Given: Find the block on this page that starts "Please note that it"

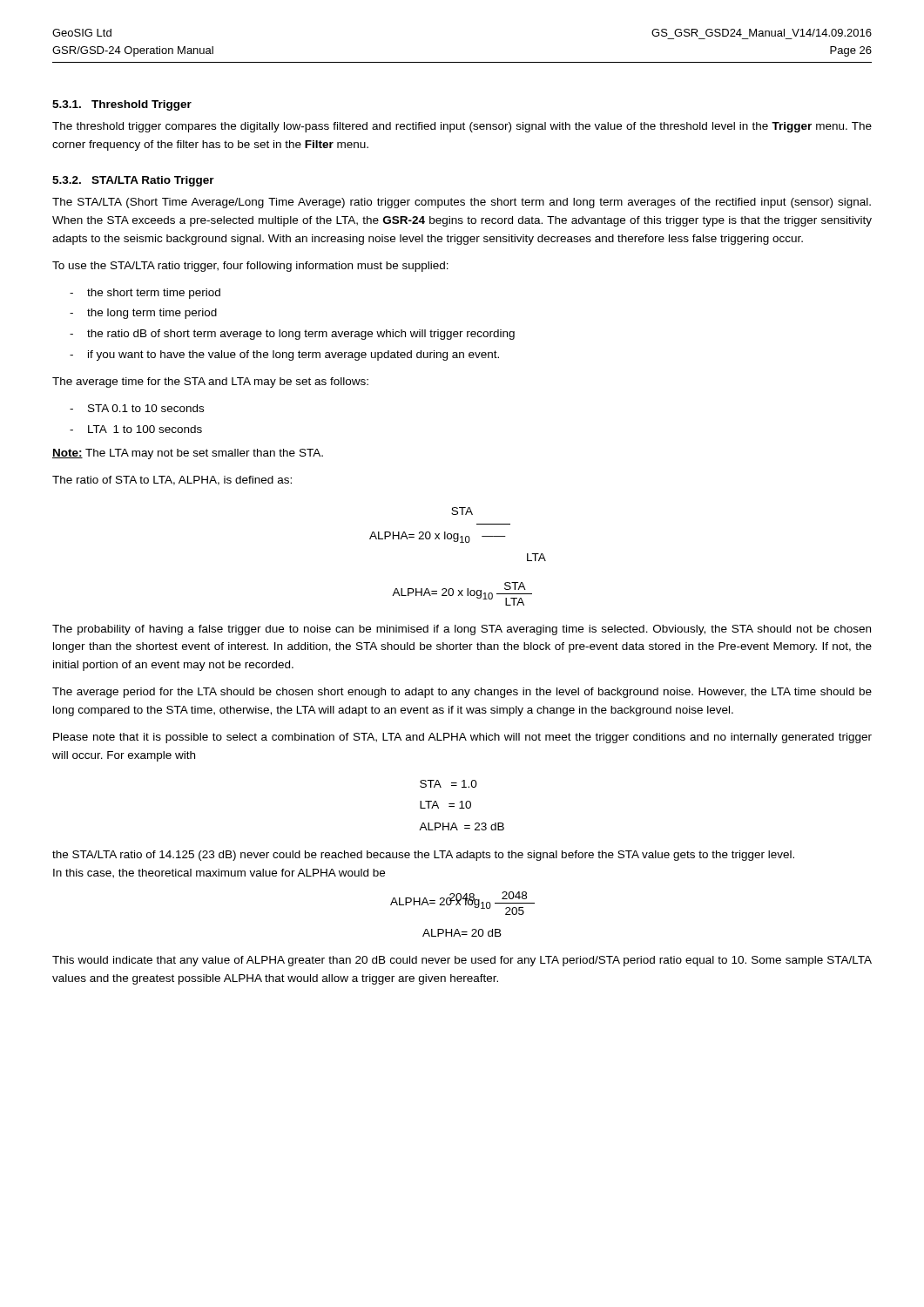Looking at the screenshot, I should (462, 746).
